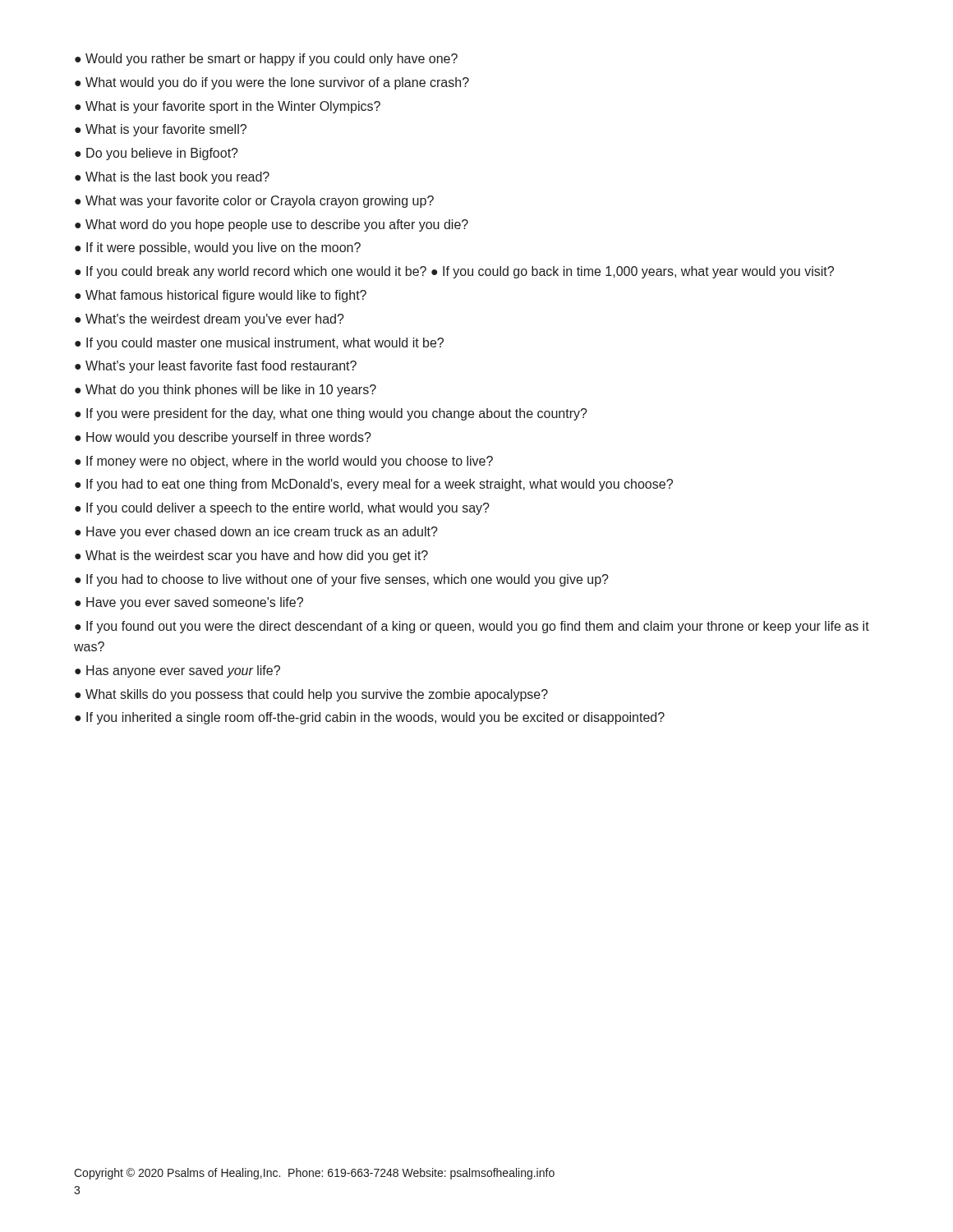Select the list item containing "● What do you think phones will"
The height and width of the screenshot is (1232, 953).
pos(225,390)
